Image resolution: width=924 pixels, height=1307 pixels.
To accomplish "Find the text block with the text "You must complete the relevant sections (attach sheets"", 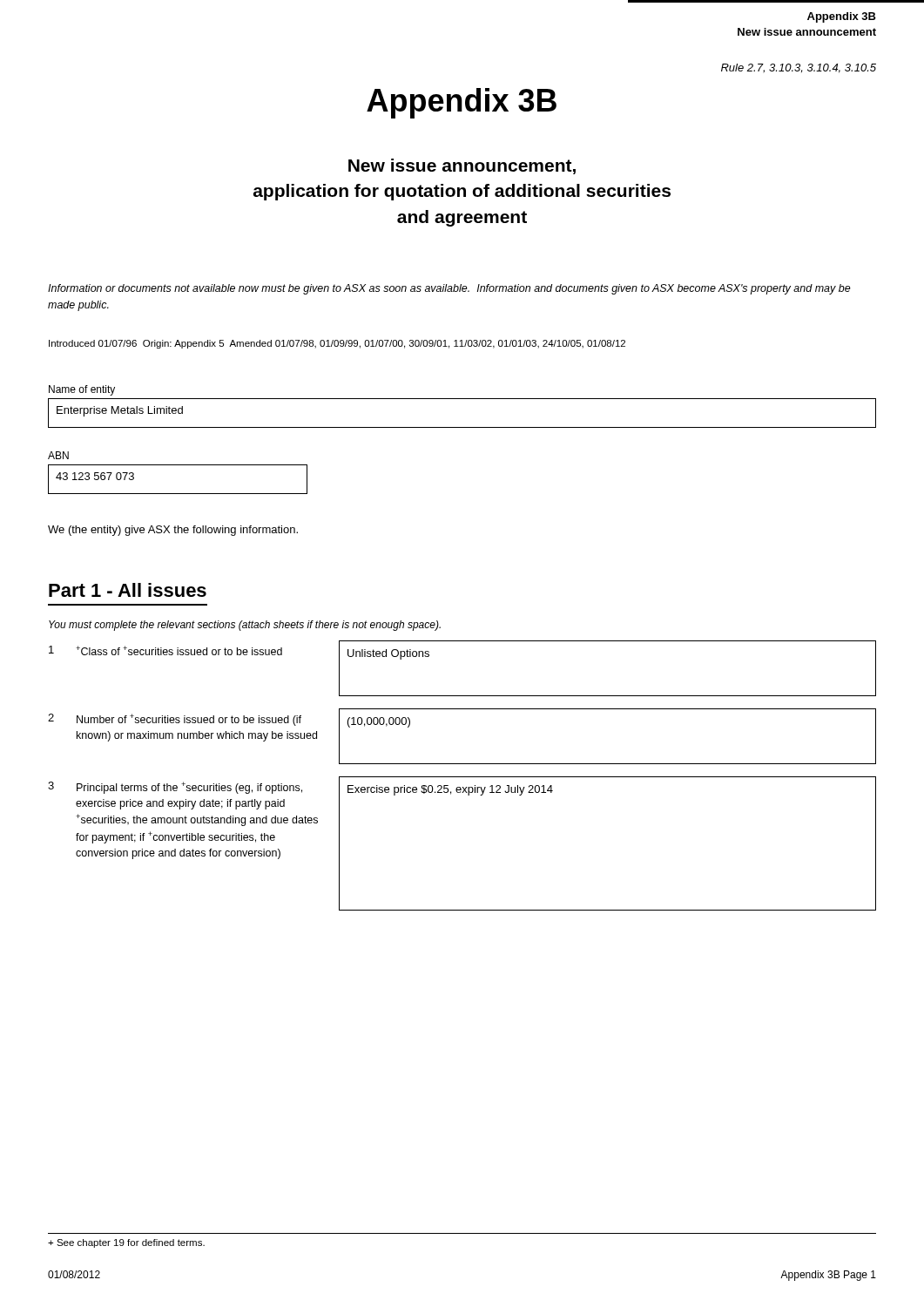I will (245, 625).
